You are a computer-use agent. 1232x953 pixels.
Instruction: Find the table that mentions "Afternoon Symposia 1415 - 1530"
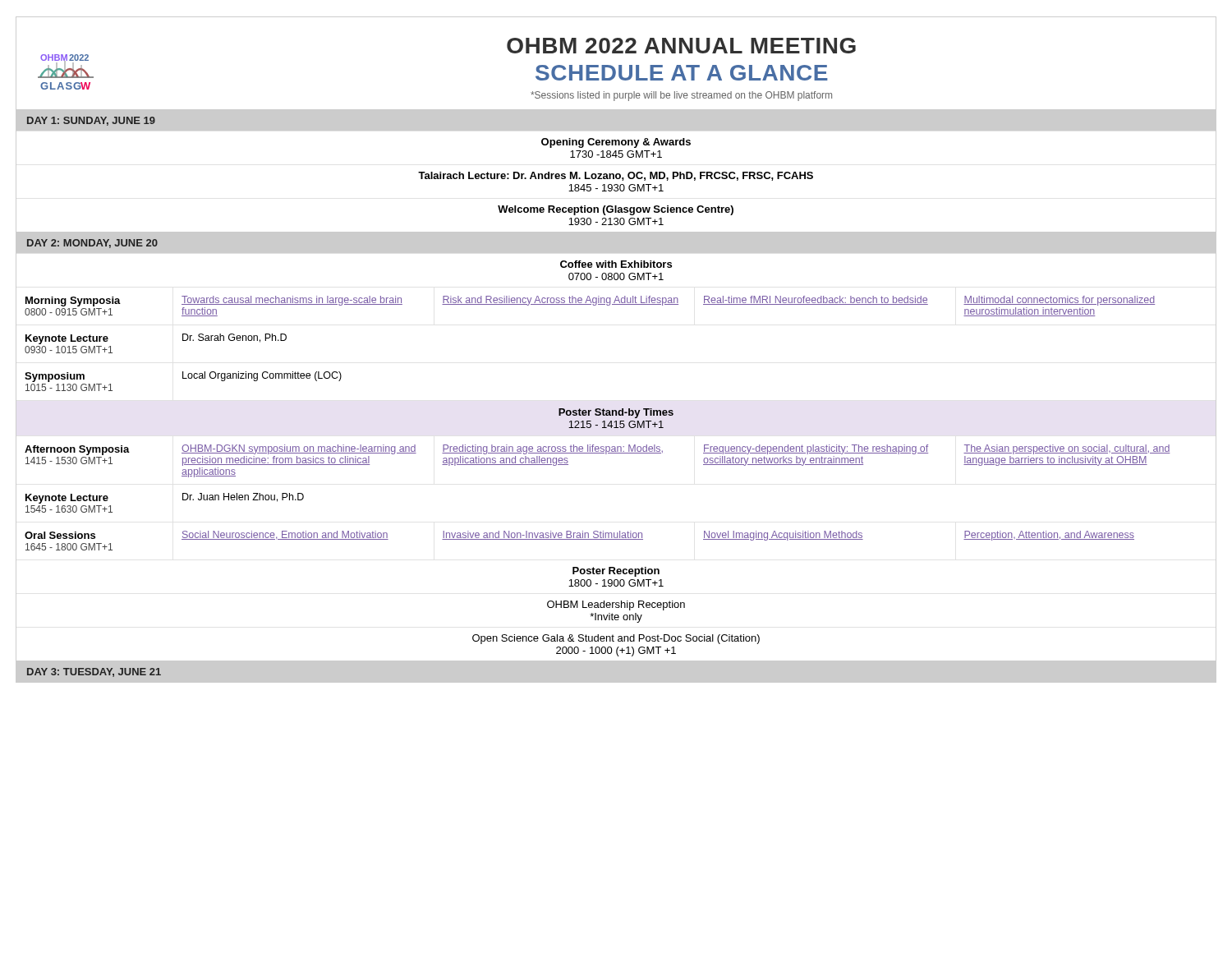616,459
